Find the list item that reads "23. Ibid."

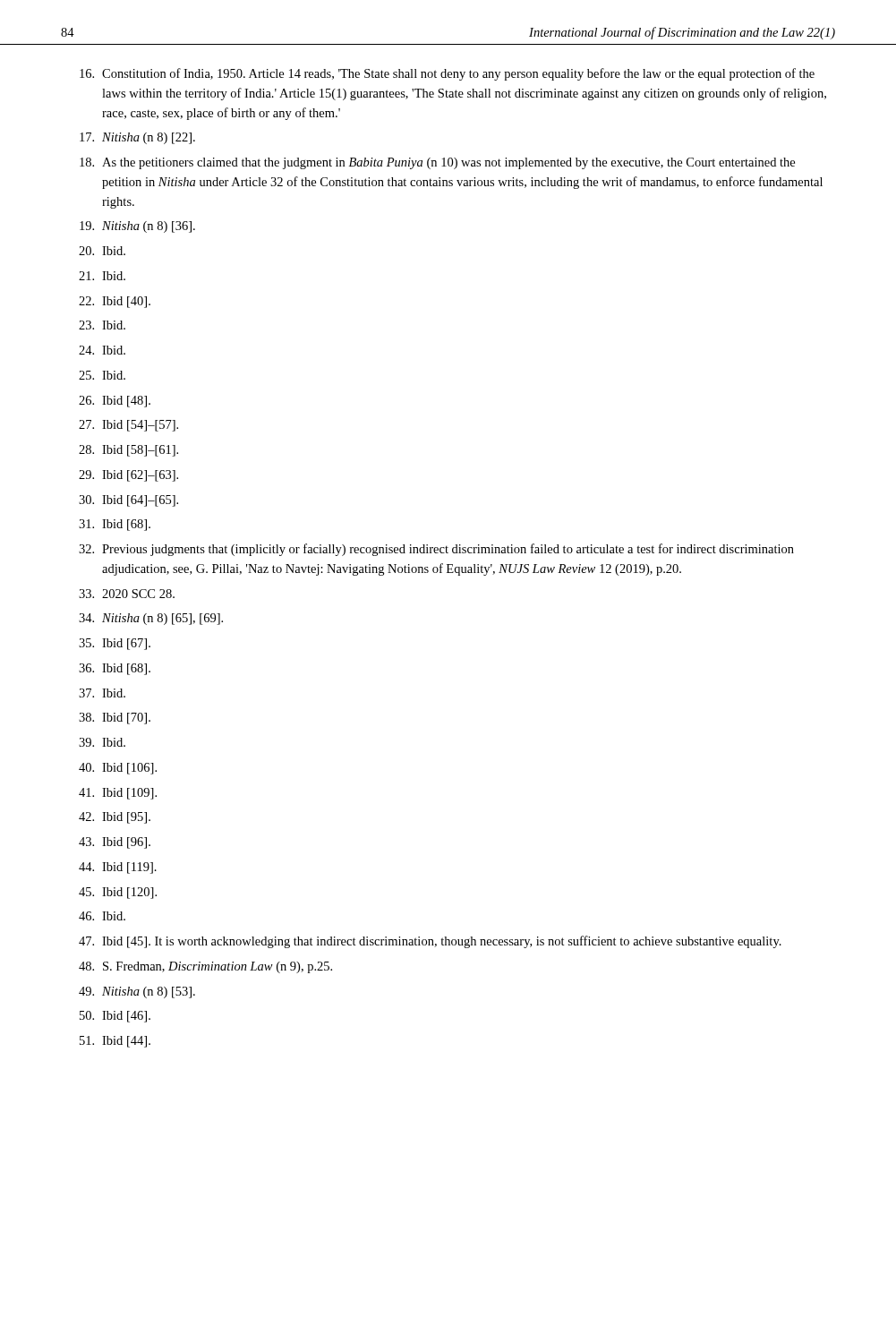[x=102, y=325]
